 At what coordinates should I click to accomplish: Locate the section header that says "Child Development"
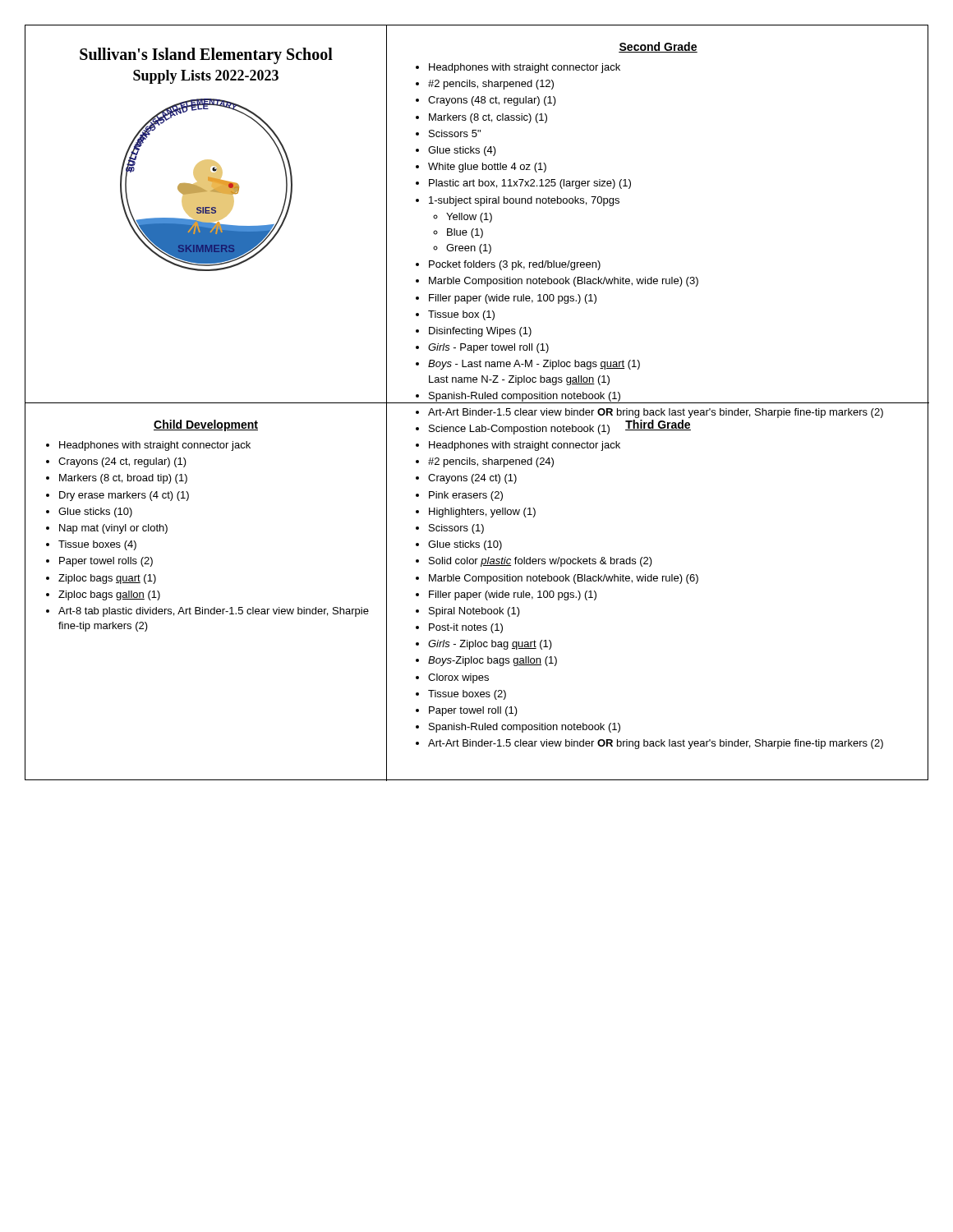click(206, 425)
